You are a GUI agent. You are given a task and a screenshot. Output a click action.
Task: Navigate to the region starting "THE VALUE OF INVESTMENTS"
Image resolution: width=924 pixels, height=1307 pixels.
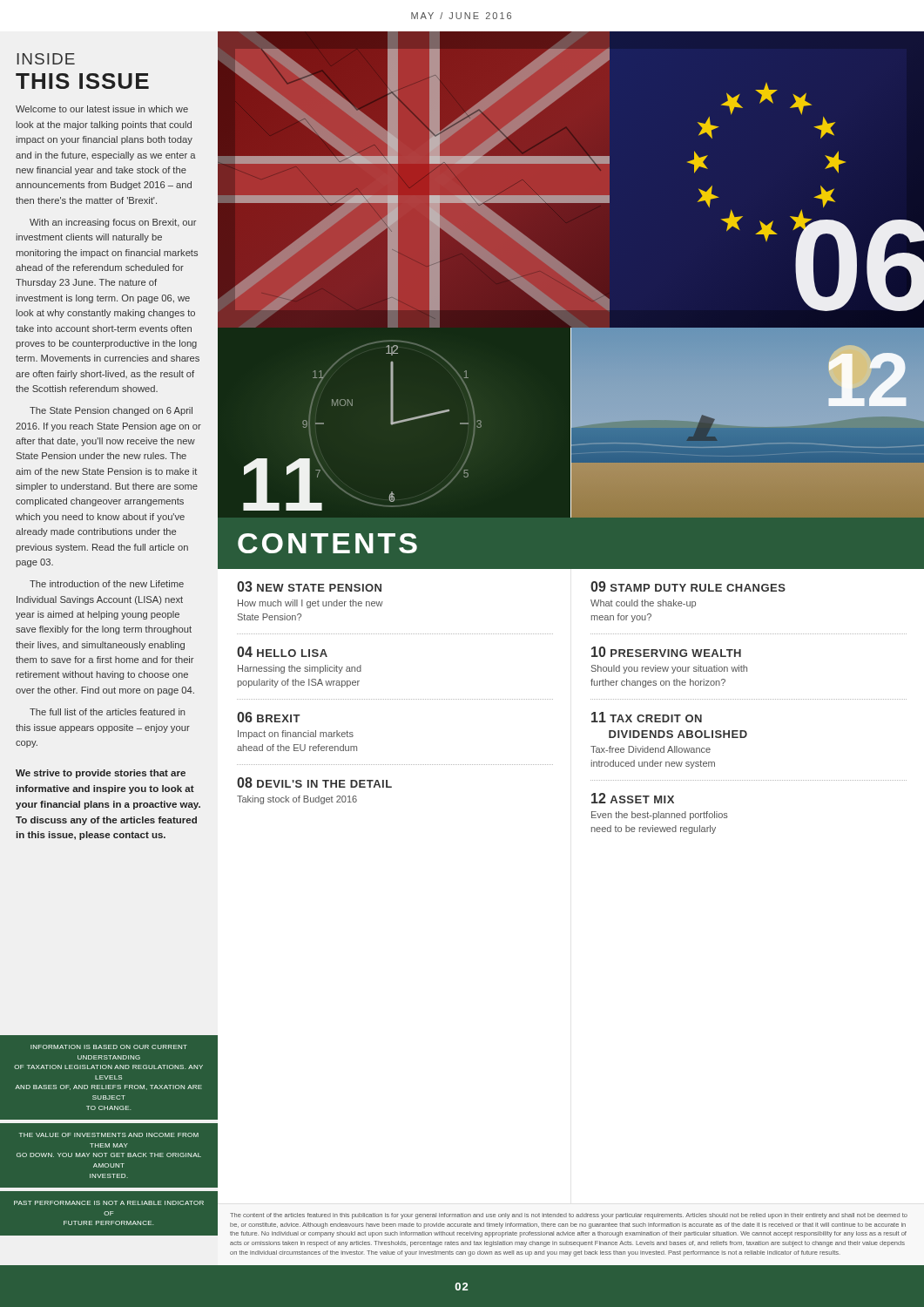(109, 1155)
